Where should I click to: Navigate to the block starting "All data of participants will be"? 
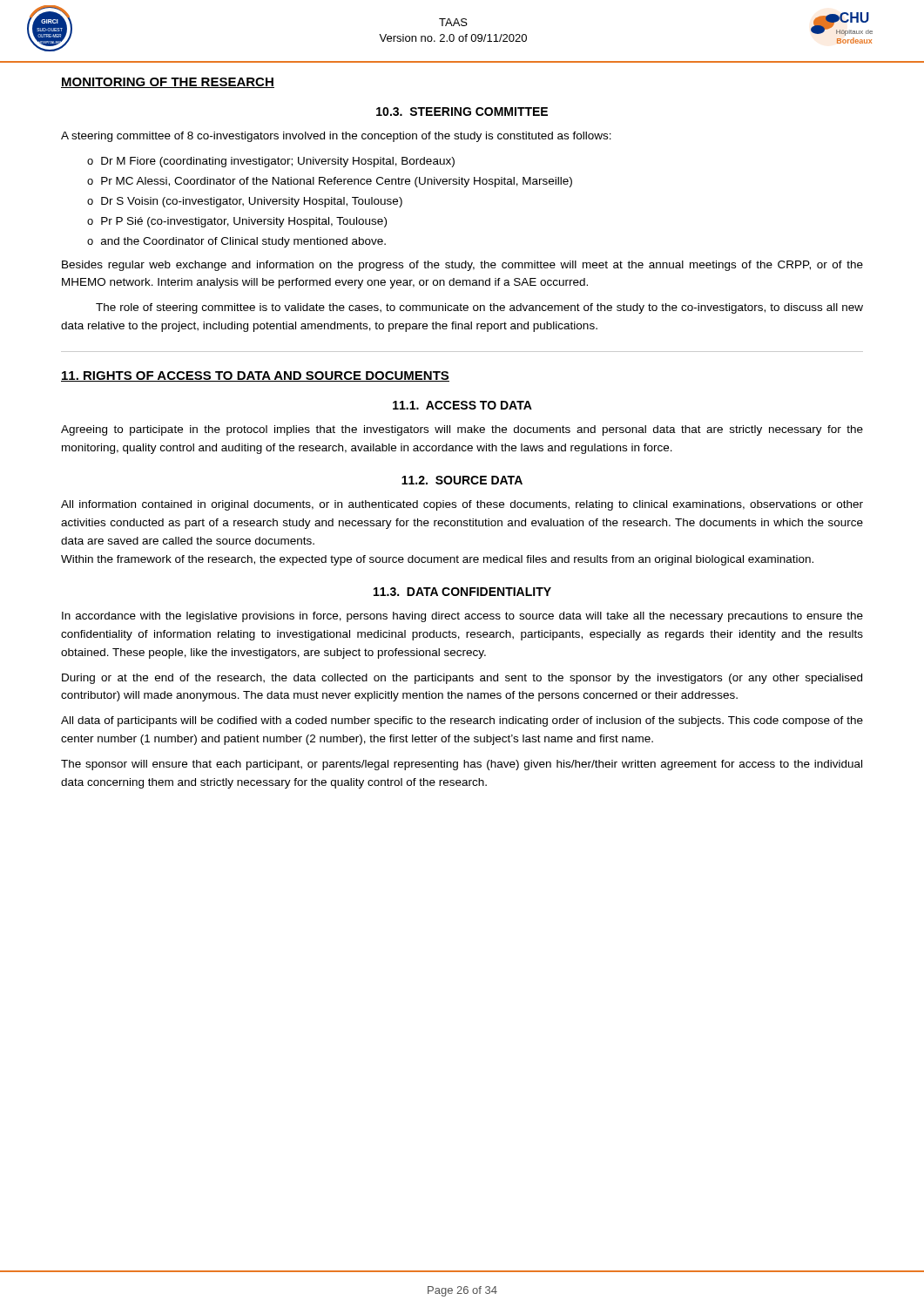(x=462, y=730)
